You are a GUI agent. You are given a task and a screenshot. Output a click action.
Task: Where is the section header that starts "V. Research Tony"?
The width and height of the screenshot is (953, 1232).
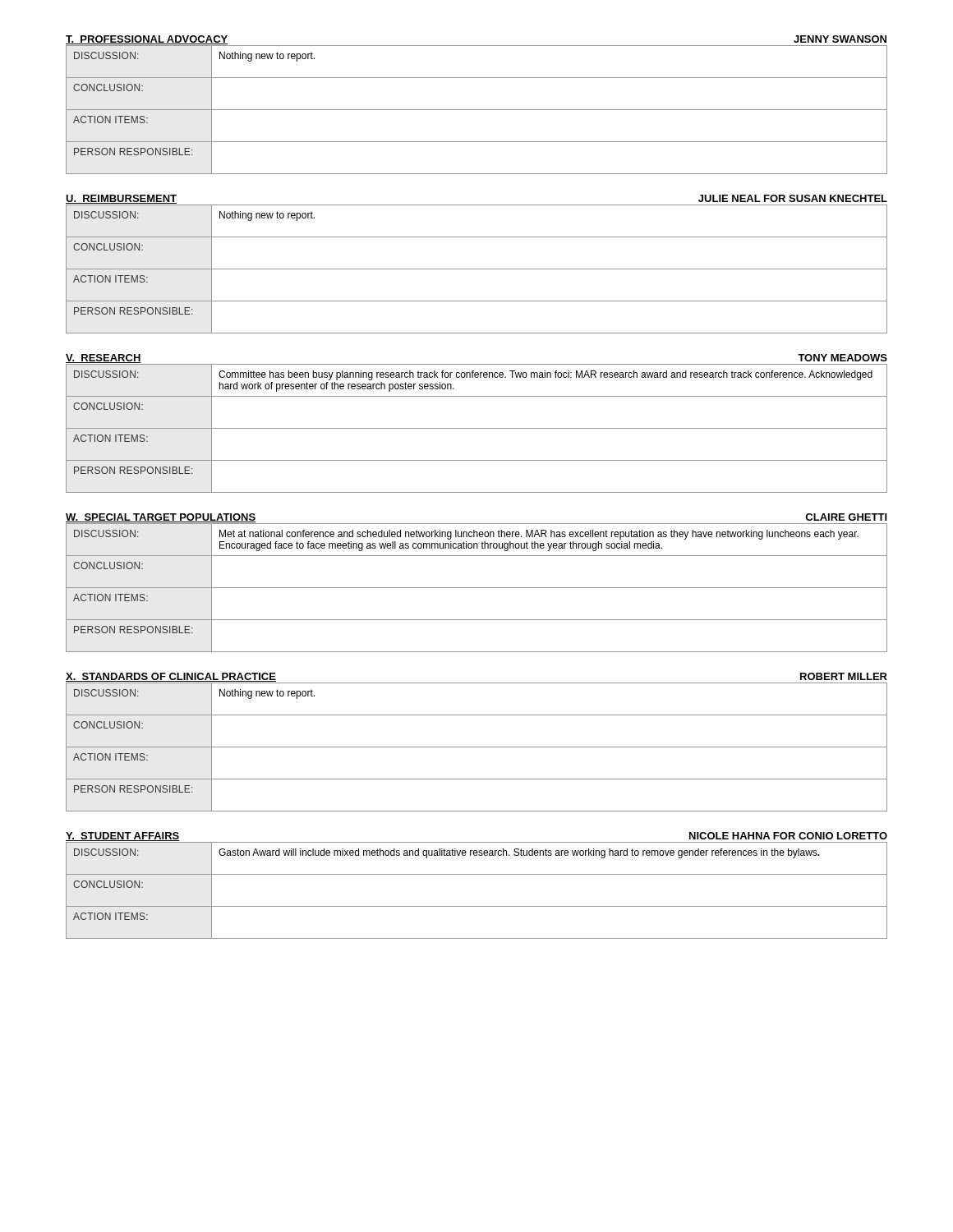(476, 358)
